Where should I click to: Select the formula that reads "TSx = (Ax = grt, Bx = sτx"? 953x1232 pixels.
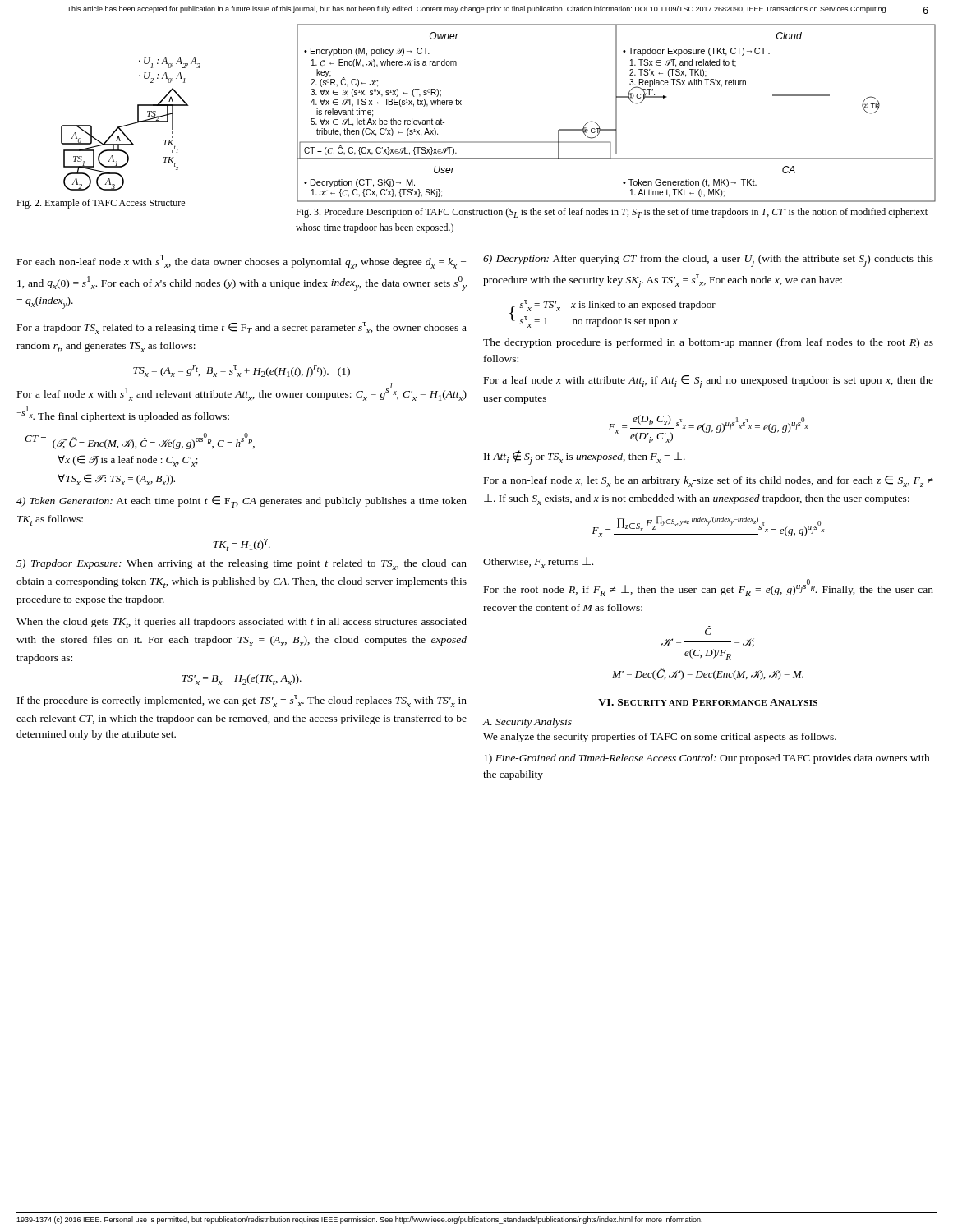click(242, 370)
